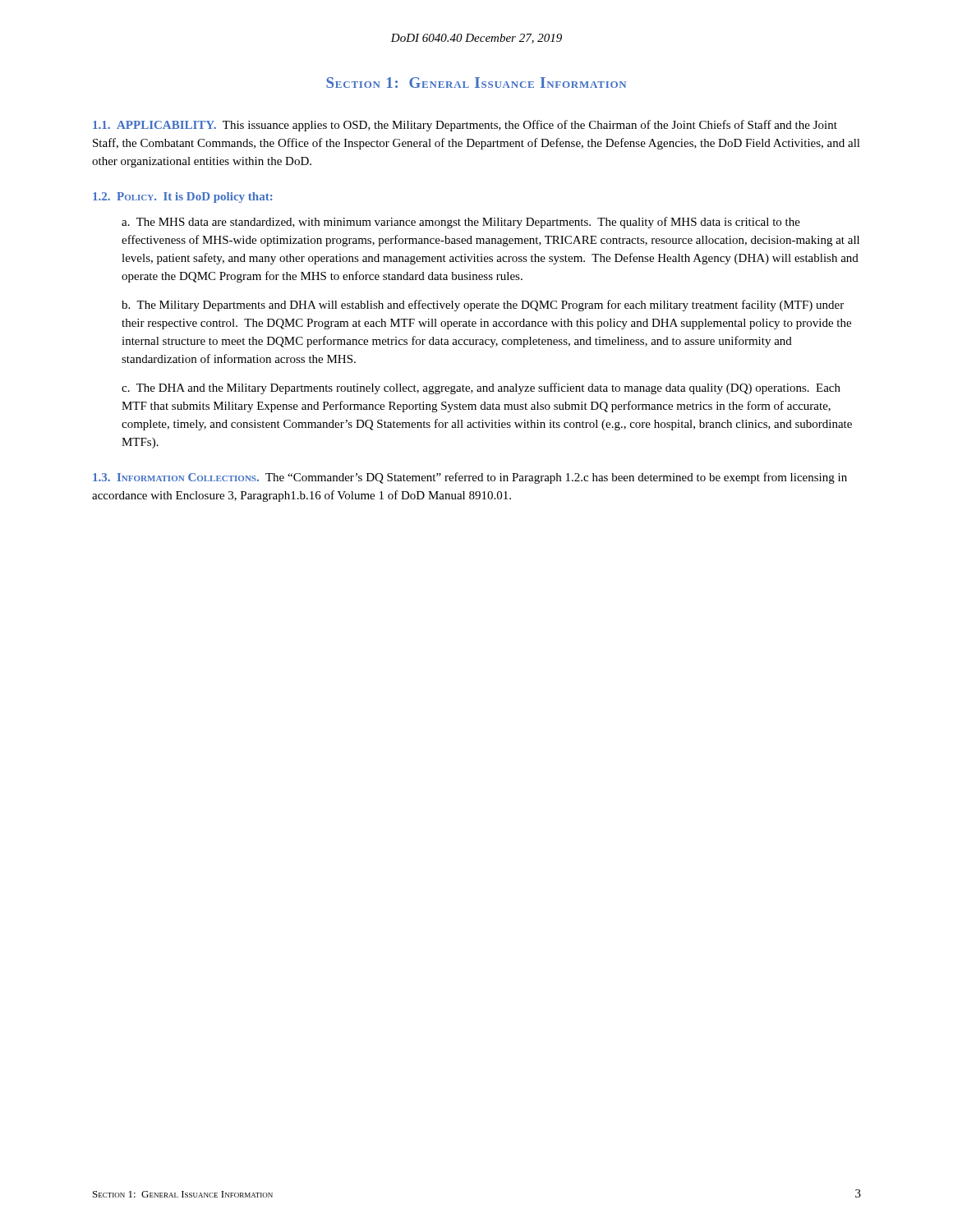Navigate to the block starting "1.1. Applicability."
The image size is (953, 1232).
click(x=154, y=125)
